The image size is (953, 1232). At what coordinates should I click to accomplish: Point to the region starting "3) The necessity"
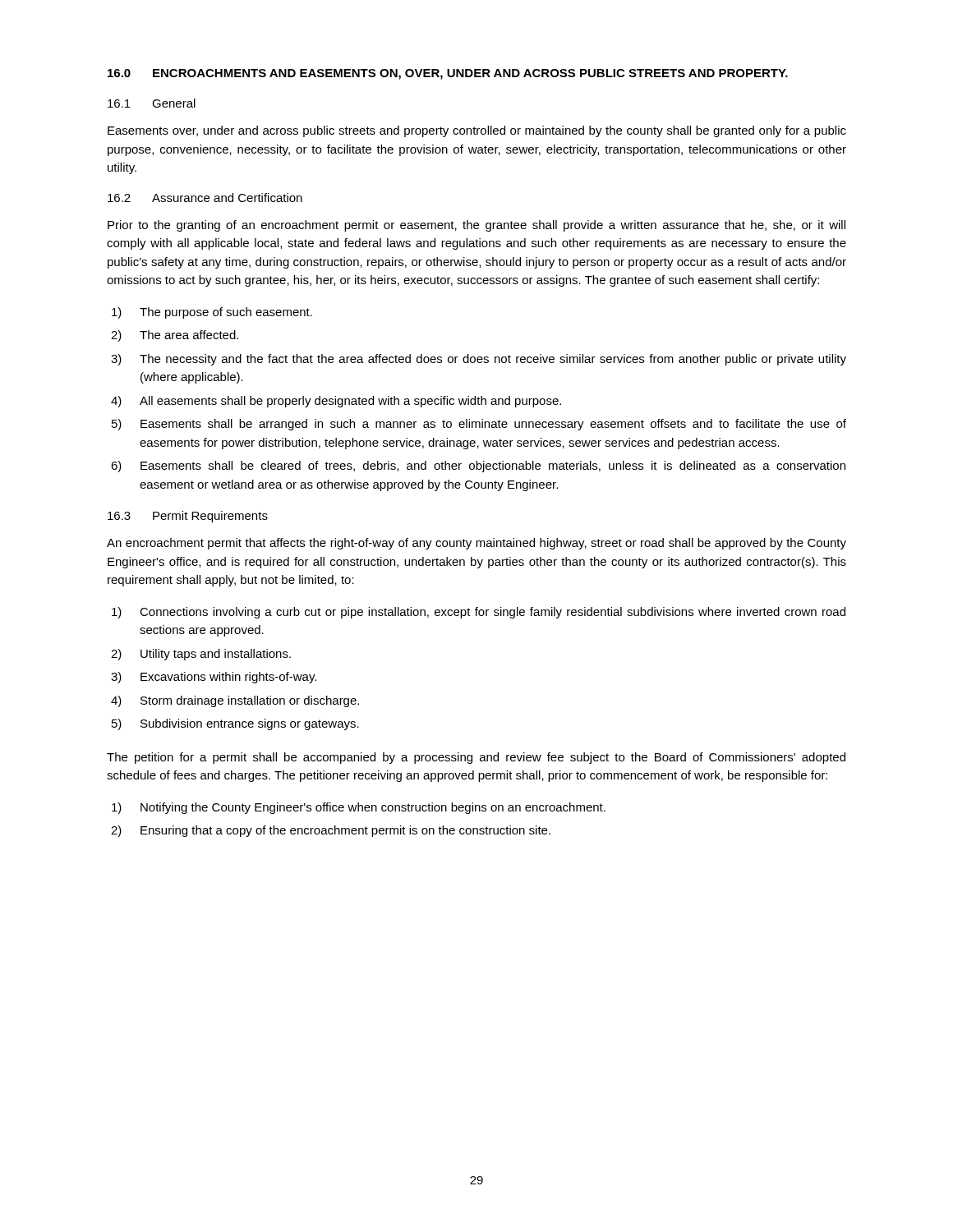(476, 368)
